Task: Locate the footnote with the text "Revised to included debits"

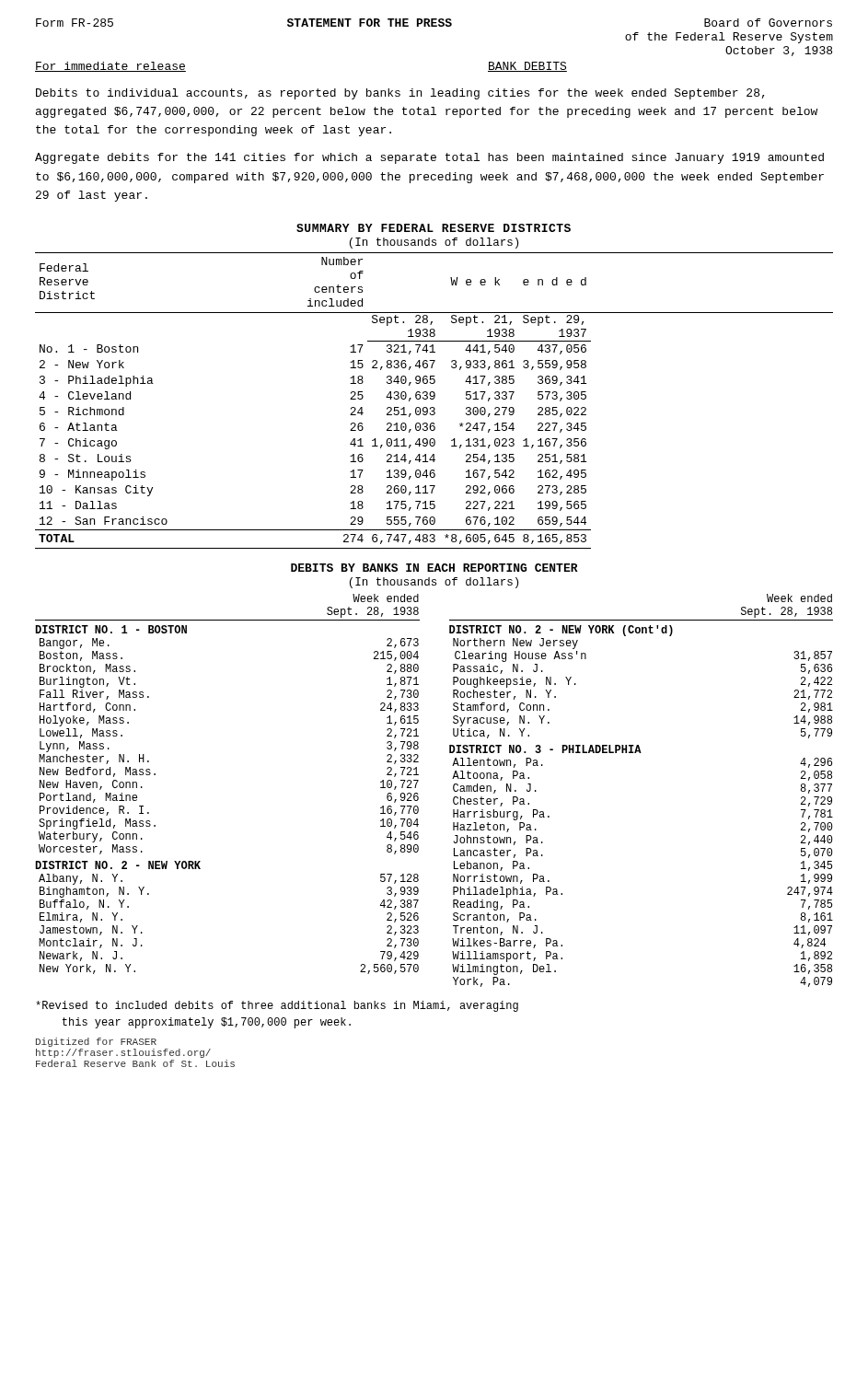Action: [277, 1014]
